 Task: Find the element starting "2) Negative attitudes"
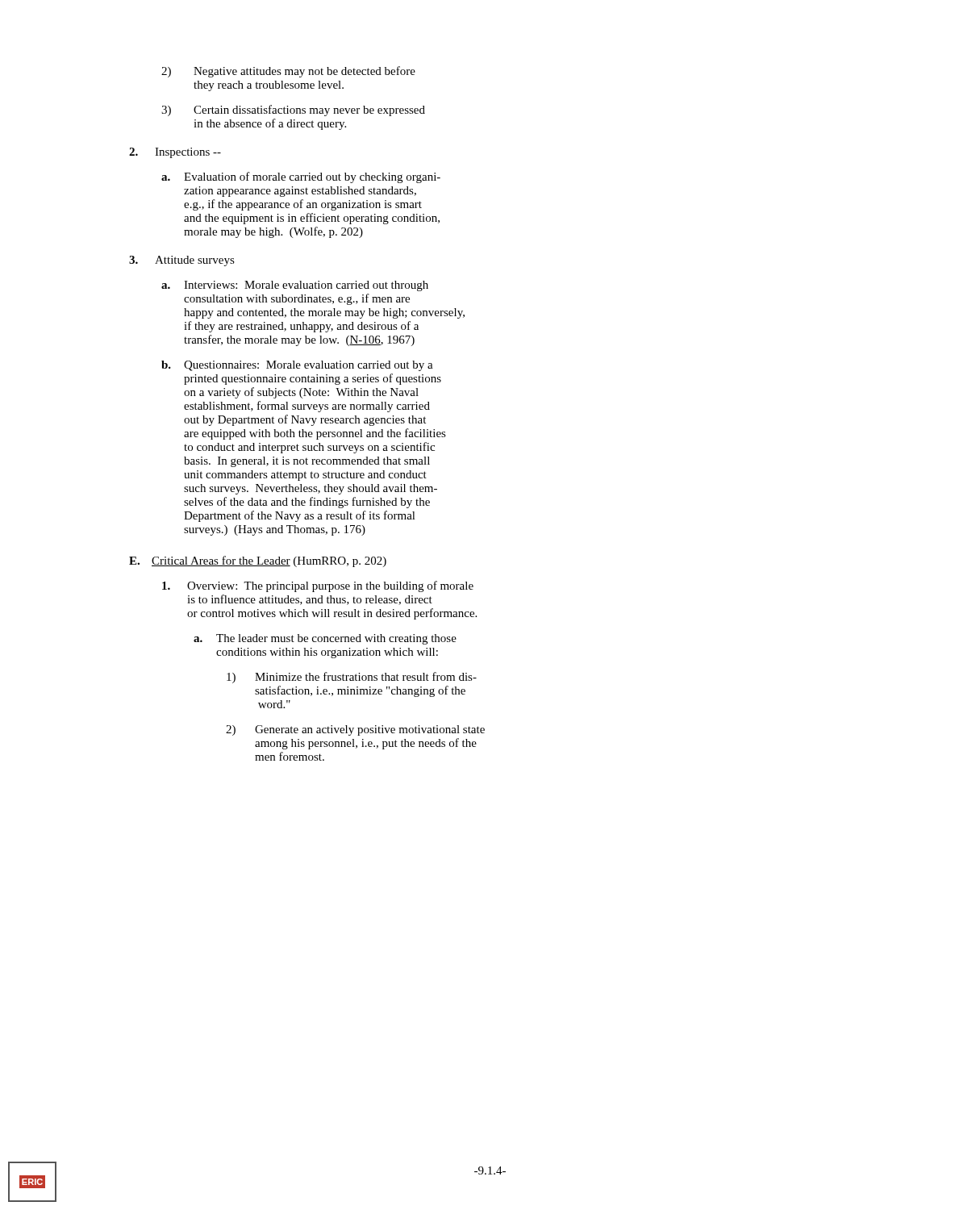pos(288,72)
